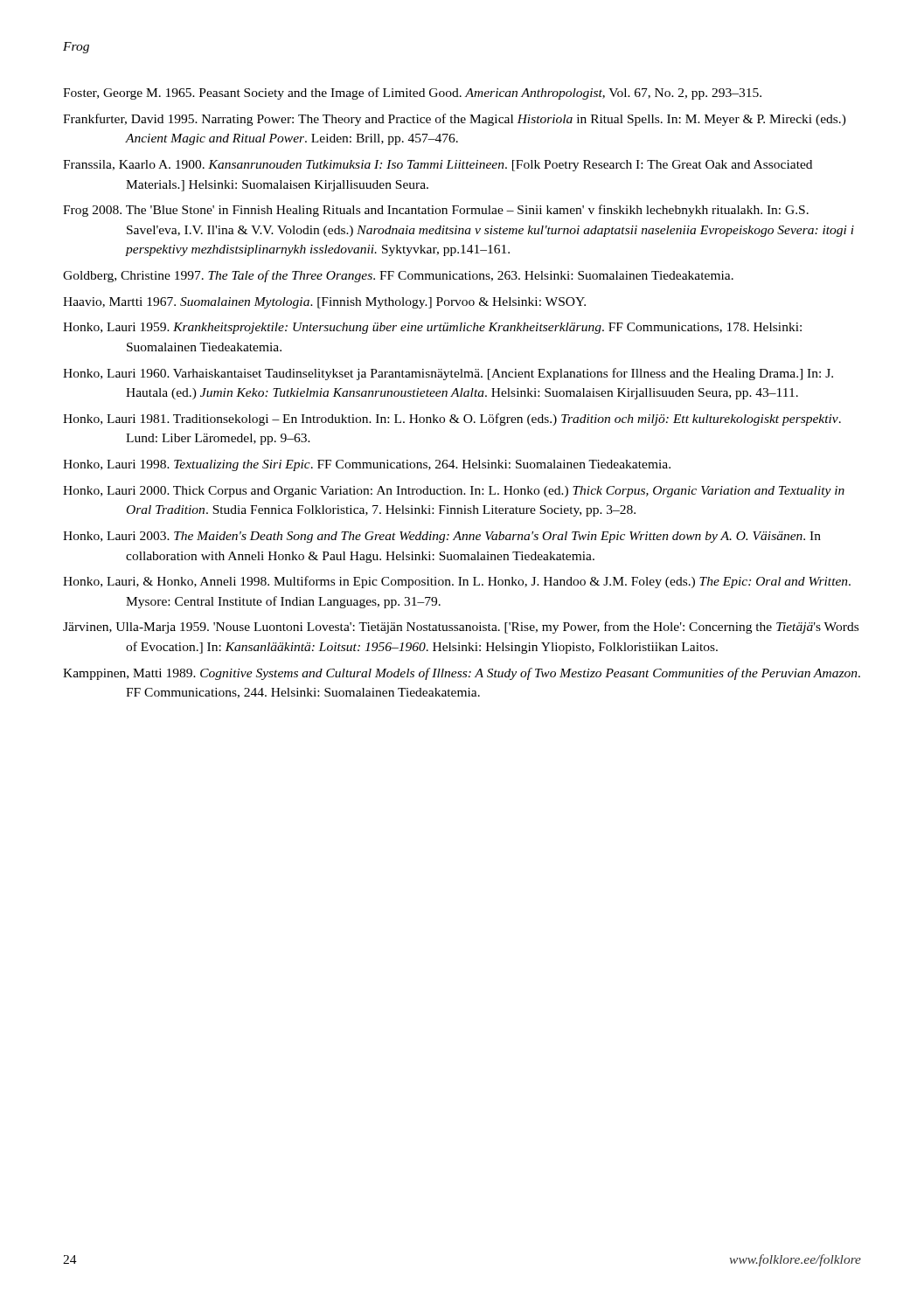Screen dimensions: 1311x924
Task: Select the list item containing "Goldberg, Christine 1997. The"
Action: pos(398,275)
